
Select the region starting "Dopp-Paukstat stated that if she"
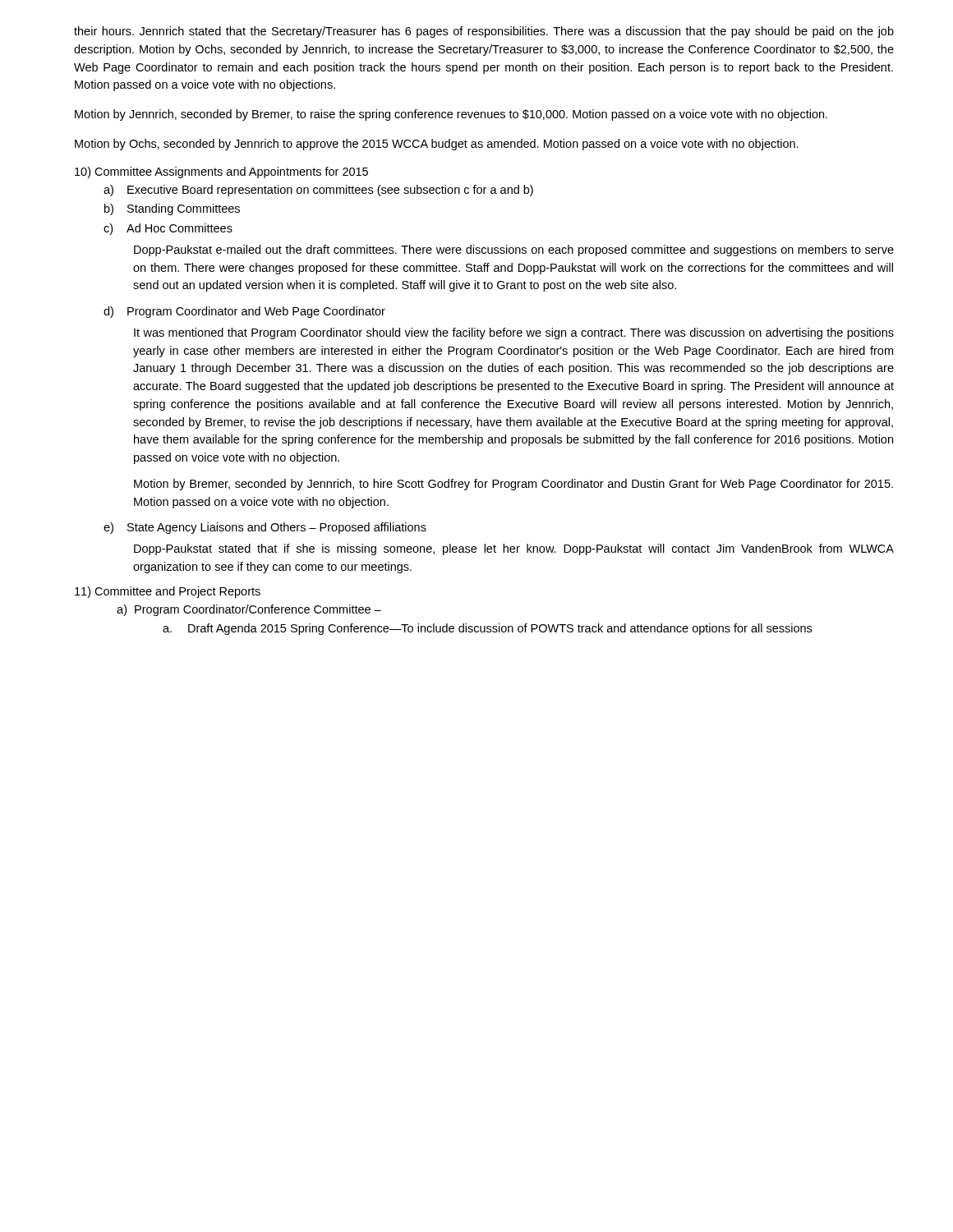[x=513, y=558]
